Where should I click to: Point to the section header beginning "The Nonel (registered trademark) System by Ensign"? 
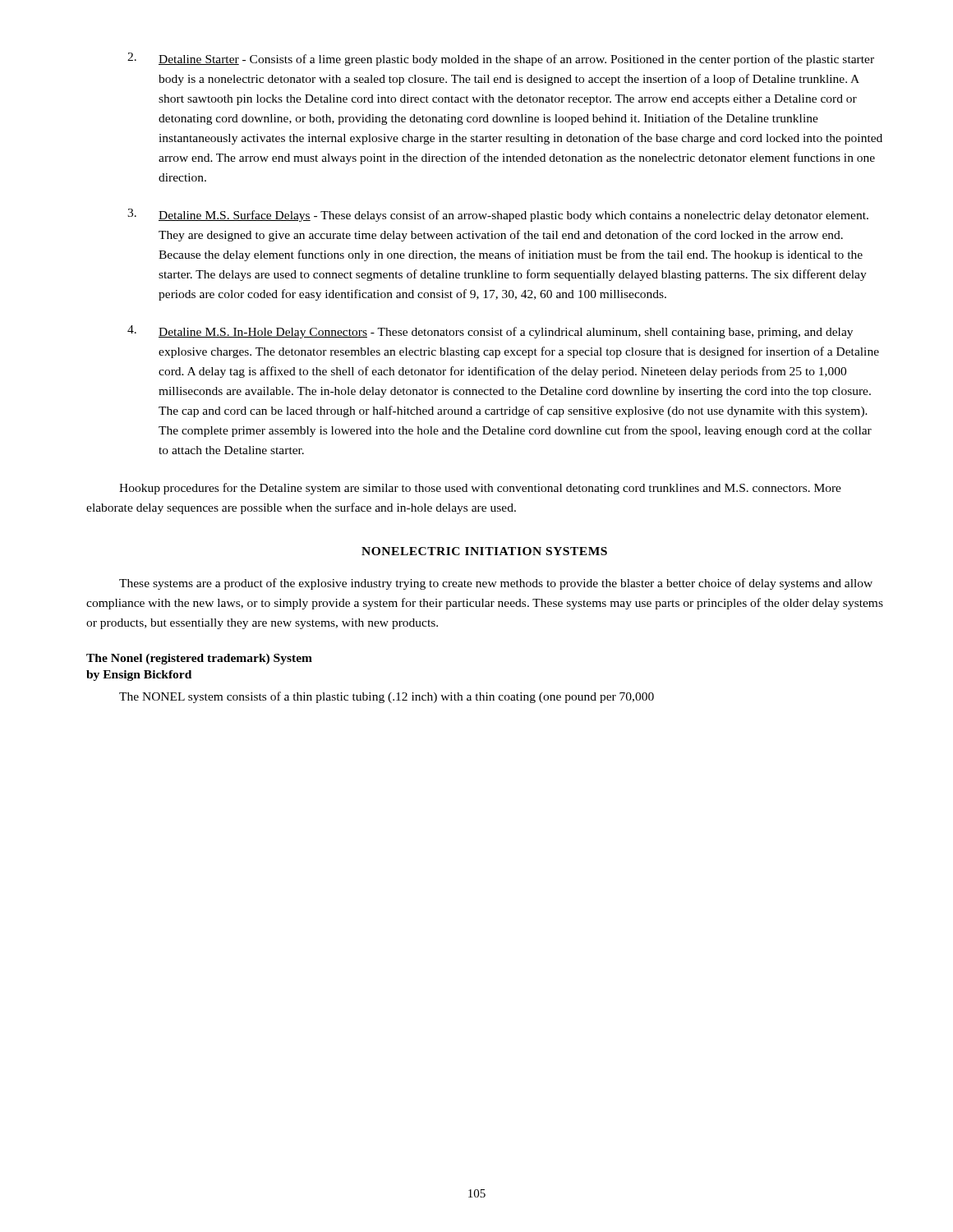pyautogui.click(x=199, y=659)
